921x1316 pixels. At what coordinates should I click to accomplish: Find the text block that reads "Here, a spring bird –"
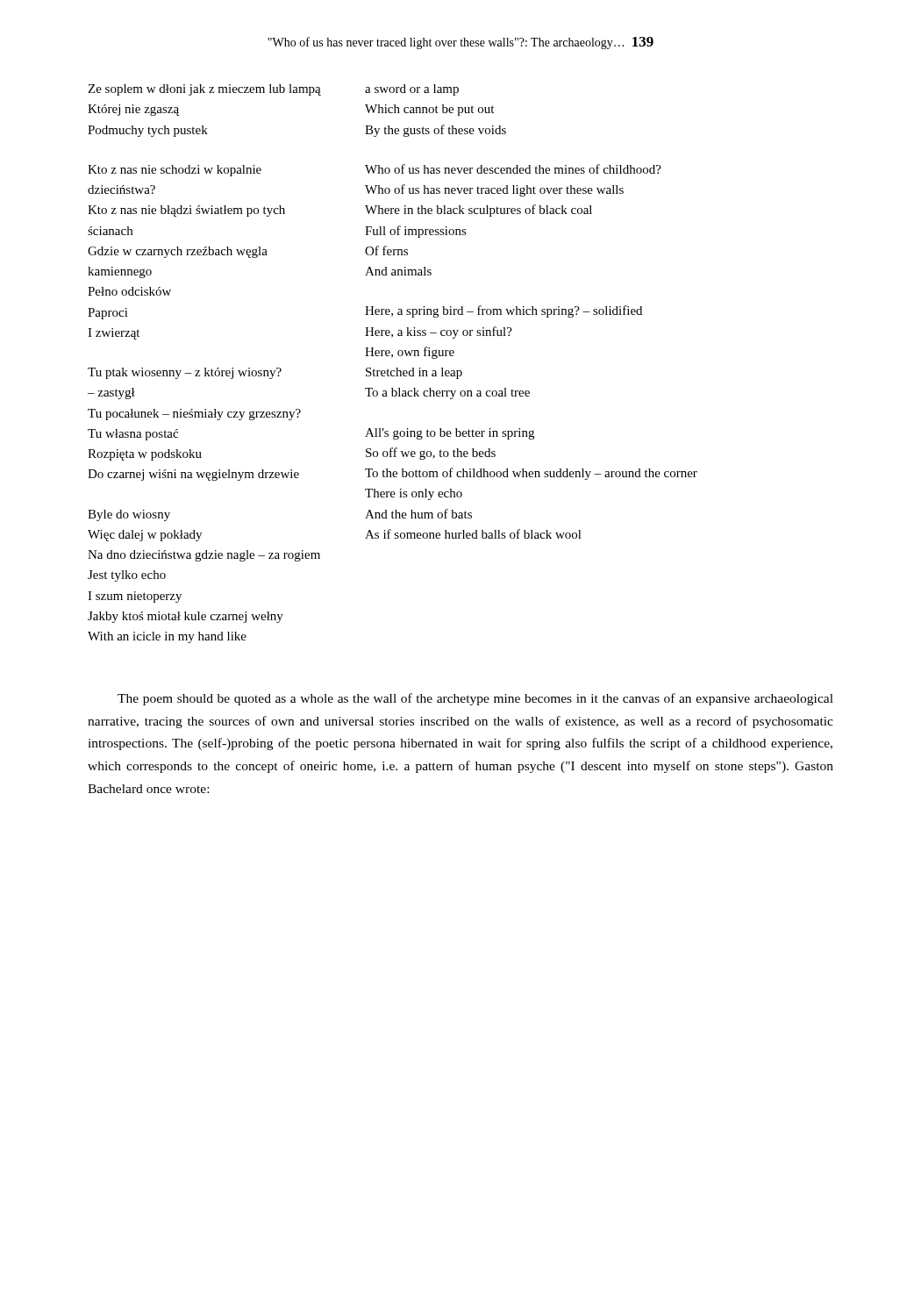(x=503, y=311)
